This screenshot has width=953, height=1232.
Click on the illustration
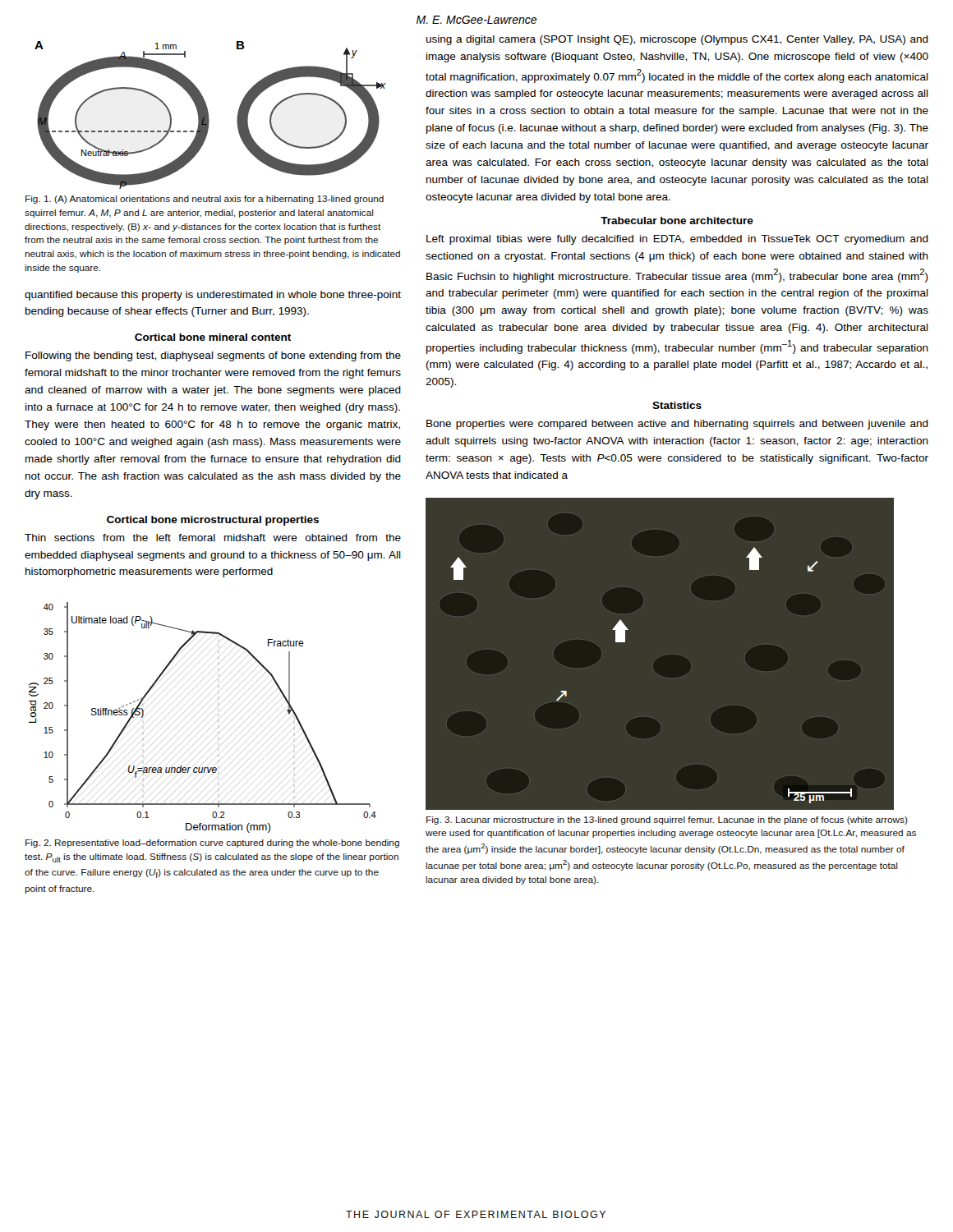coord(213,113)
